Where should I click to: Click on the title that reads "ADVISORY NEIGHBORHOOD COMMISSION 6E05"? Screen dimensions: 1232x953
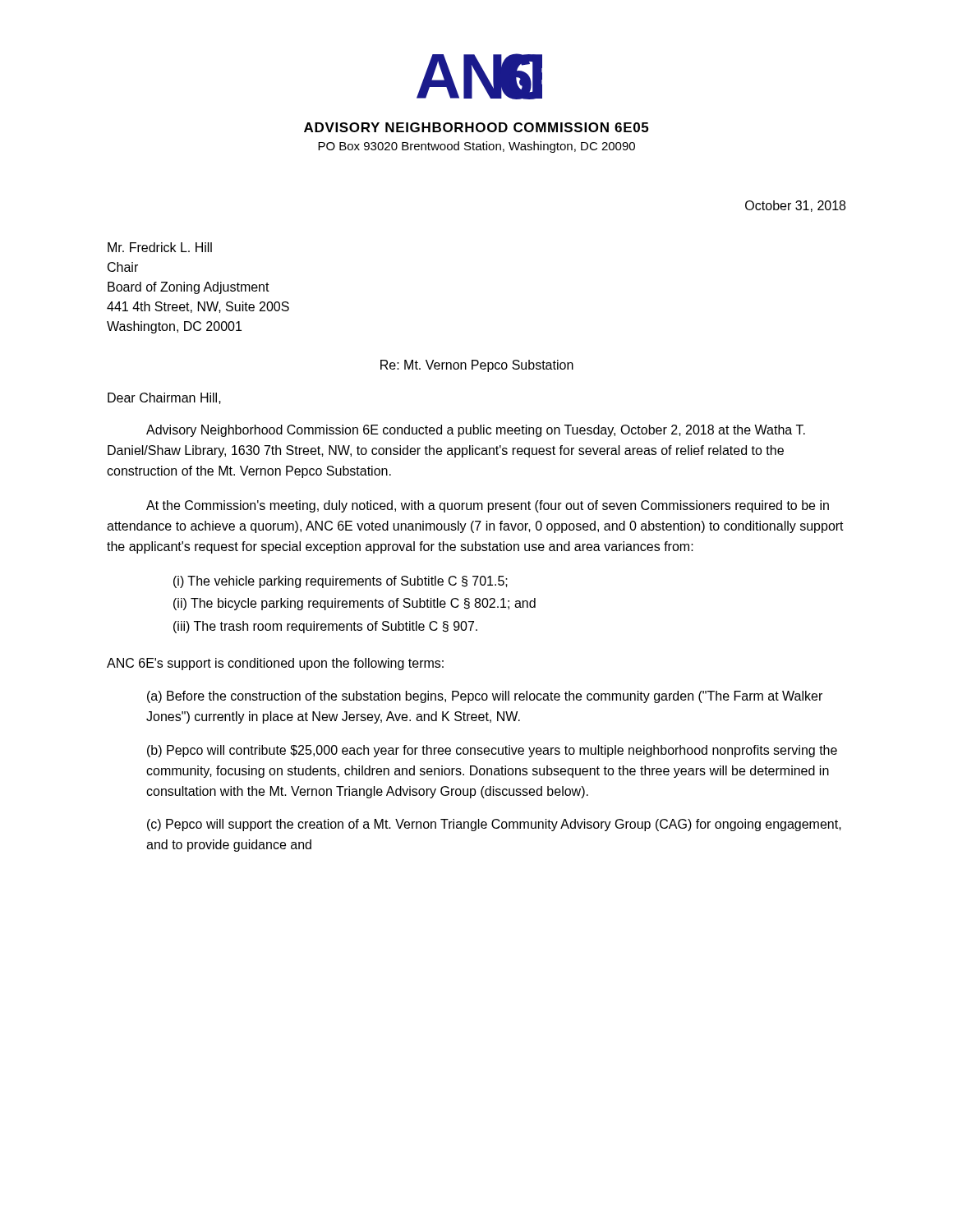[x=476, y=128]
